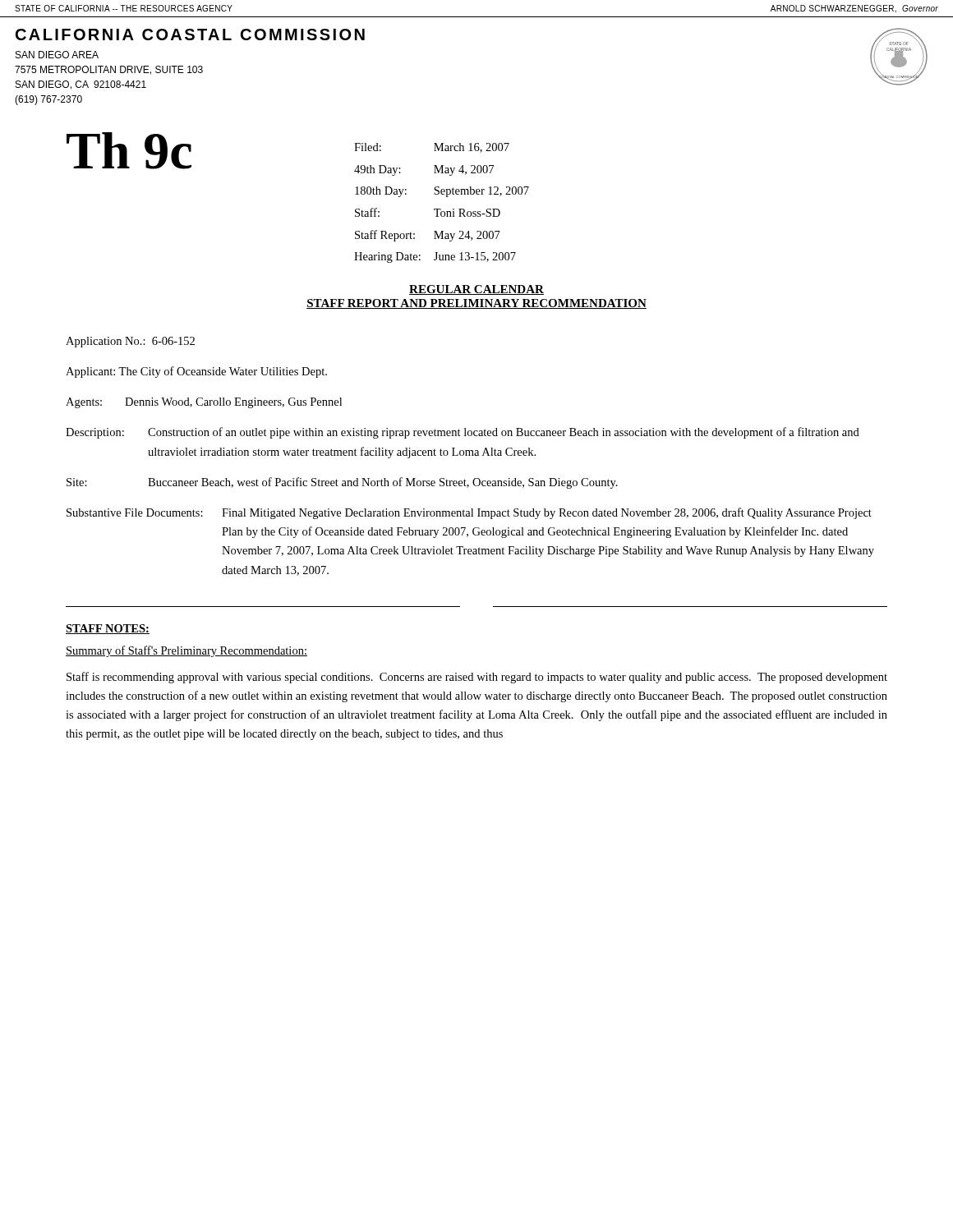
Task: Point to the block beginning "Substantive File Documents: Final Mitigated"
Action: point(476,542)
